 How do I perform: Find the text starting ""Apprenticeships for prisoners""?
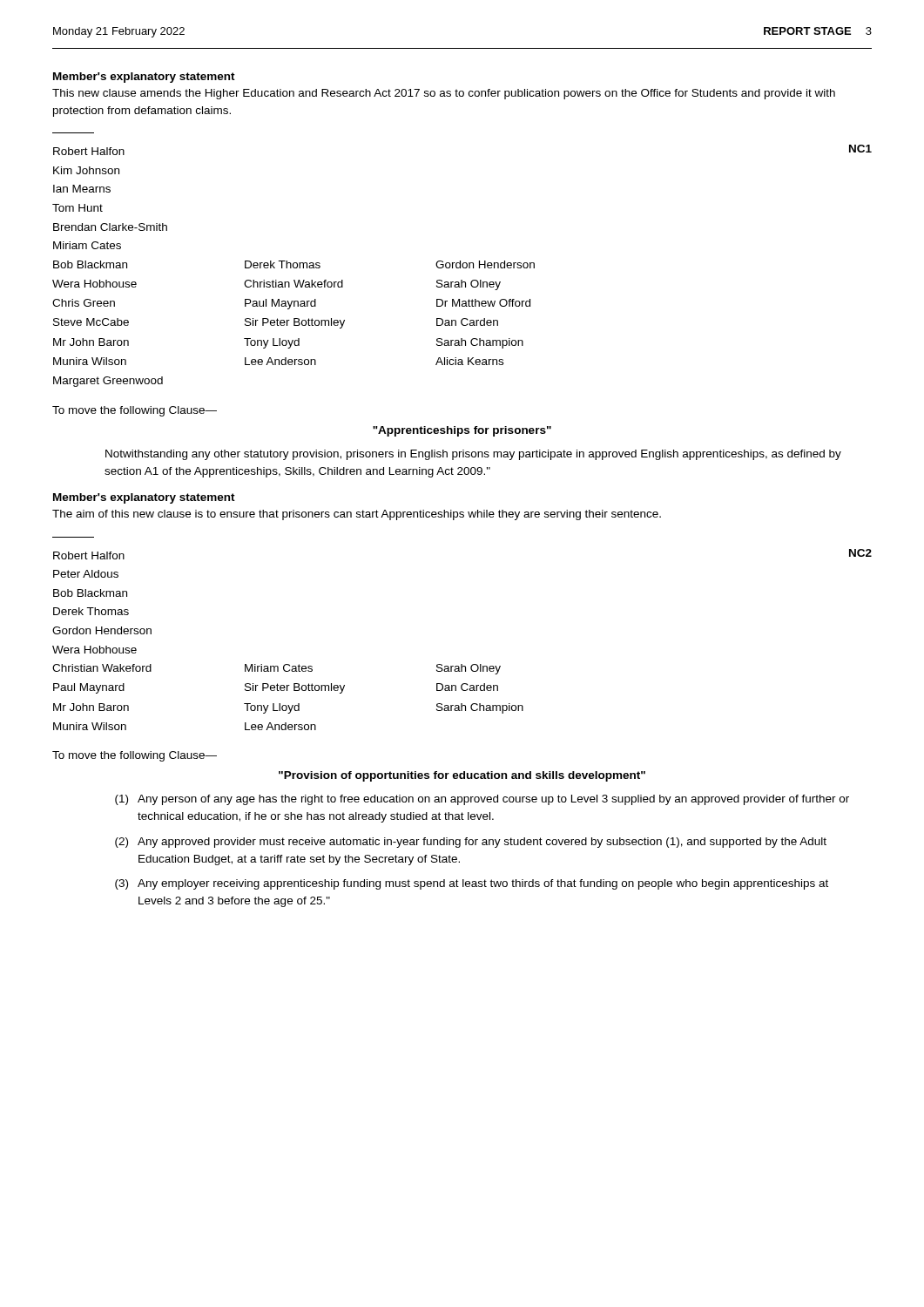tap(462, 430)
